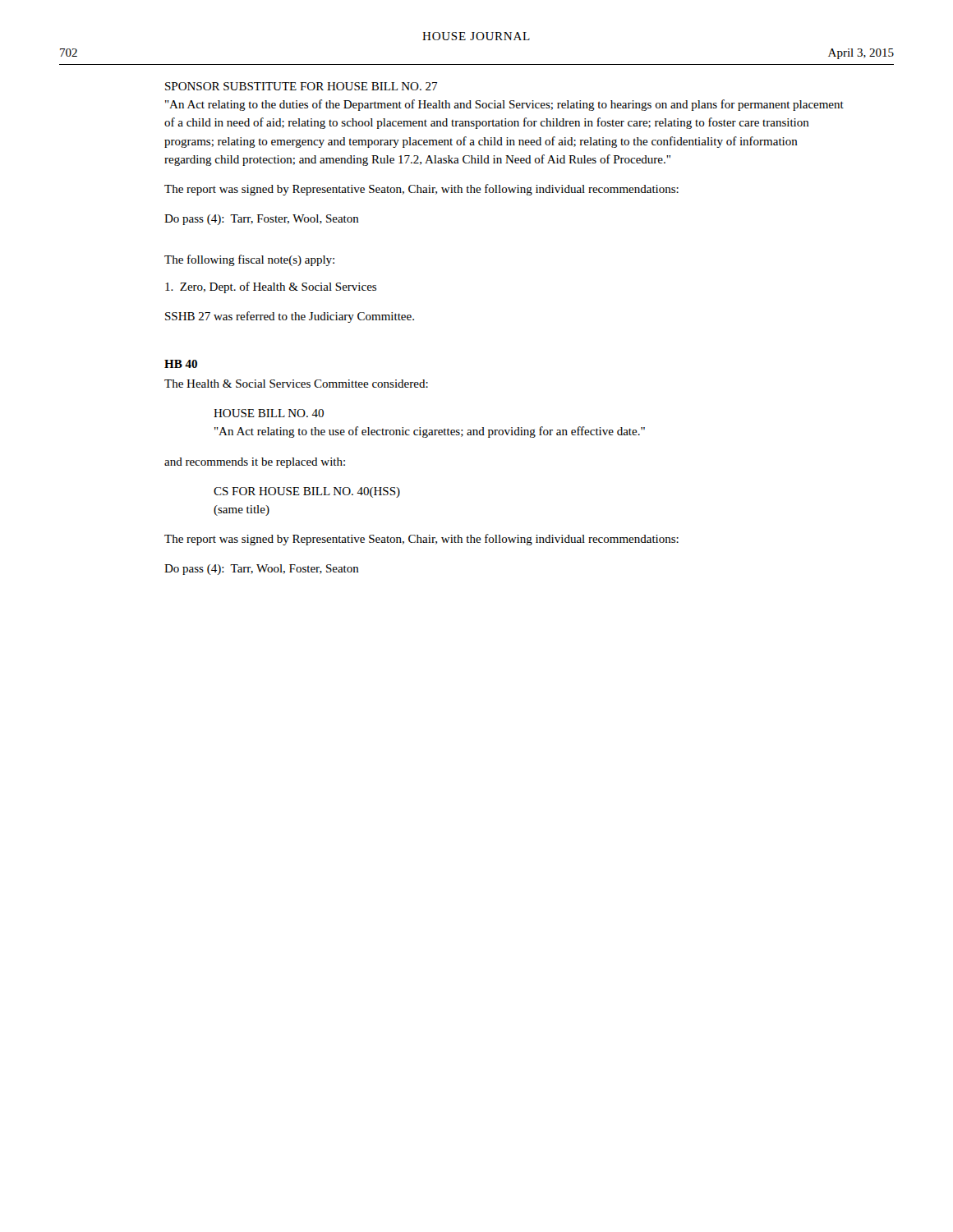This screenshot has height=1232, width=953.
Task: Where is the passage that starts "CS FOR HOUSE"?
Action: click(x=307, y=500)
